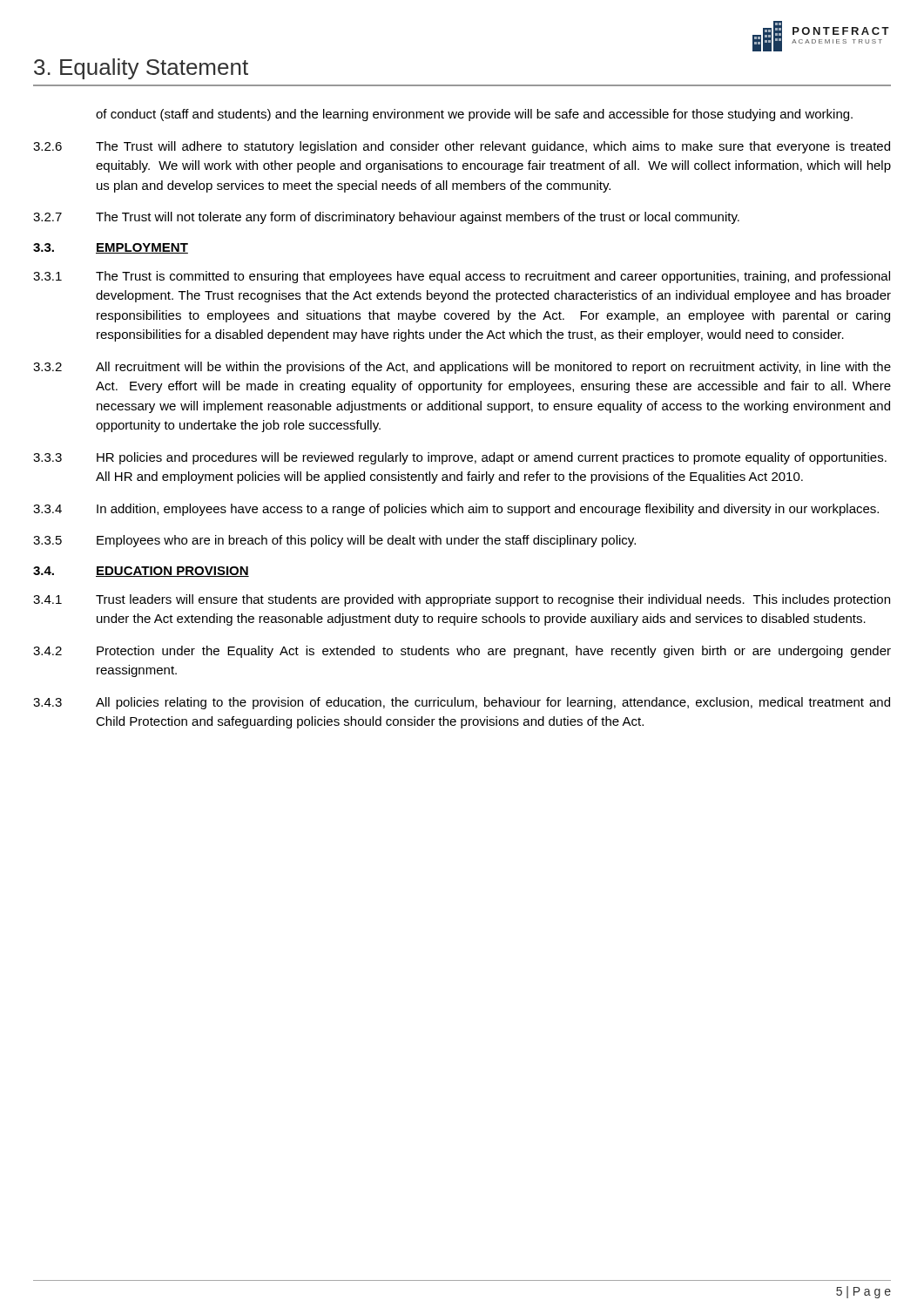Select the text starting "3.3.2 All recruitment will be within the"
Viewport: 924px width, 1307px height.
462,396
